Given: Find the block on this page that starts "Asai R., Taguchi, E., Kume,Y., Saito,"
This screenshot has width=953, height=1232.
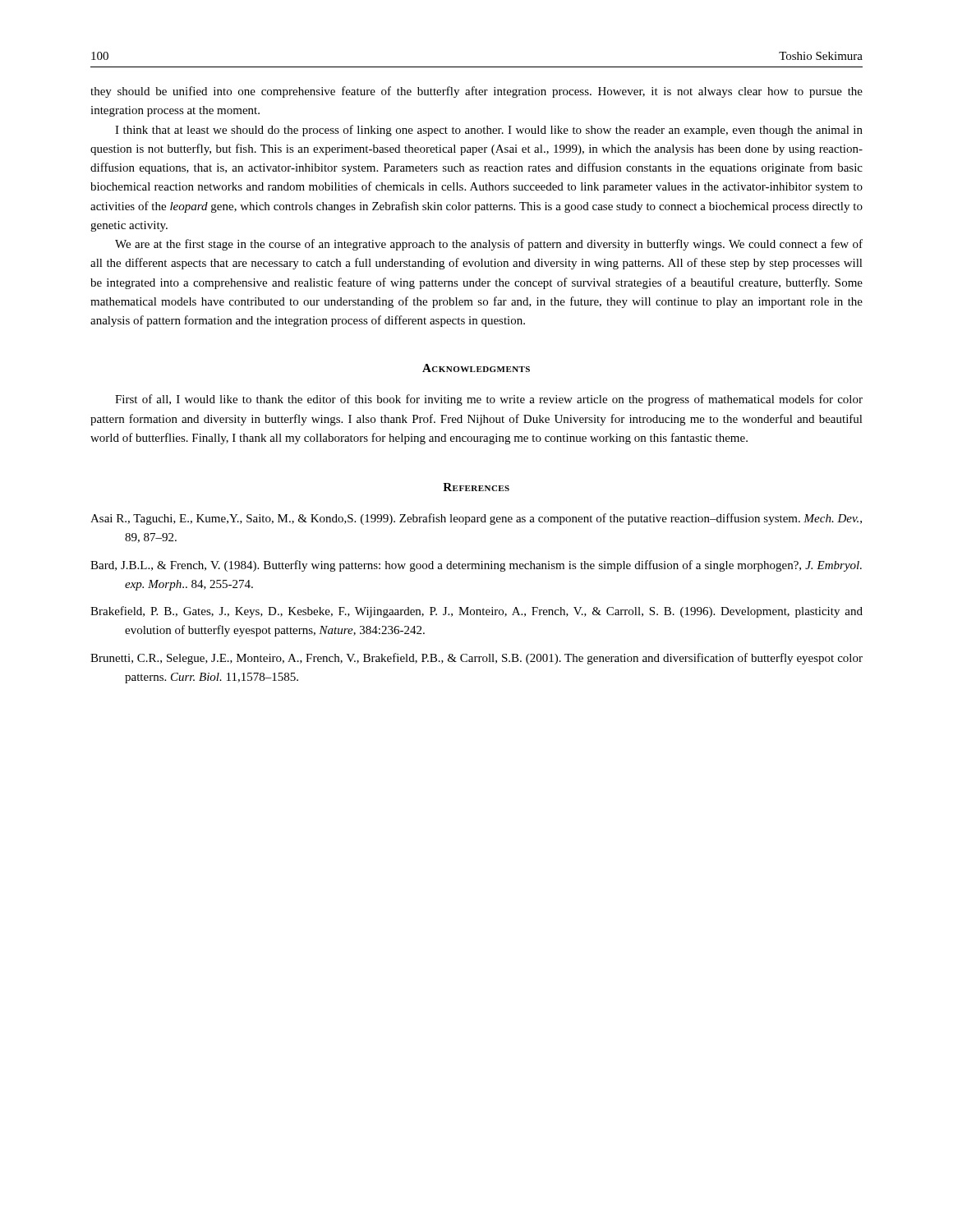Looking at the screenshot, I should click(476, 528).
